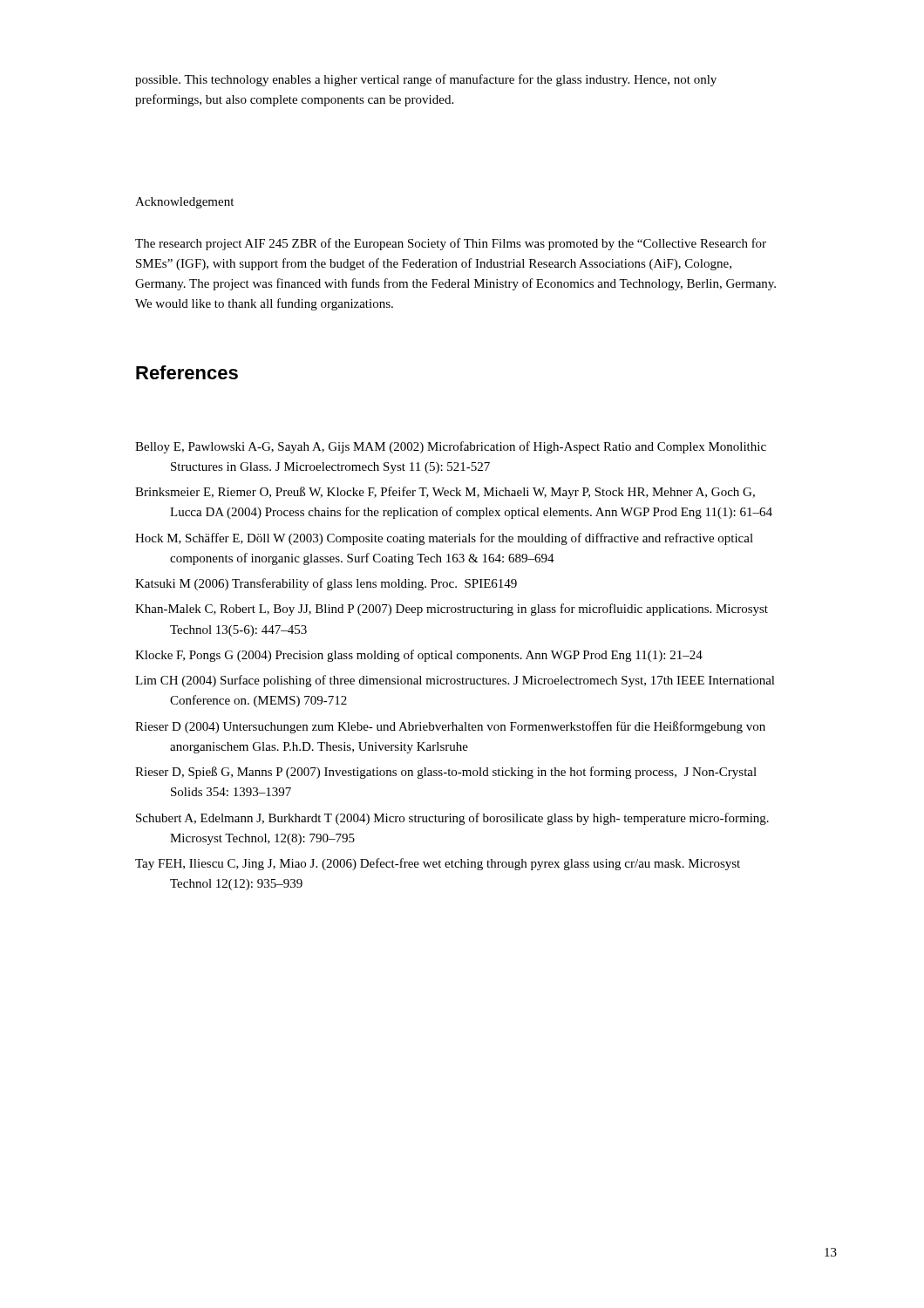Where is the passage that starts "Klocke F, Pongs G (2004) Precision glass molding"?

click(419, 655)
